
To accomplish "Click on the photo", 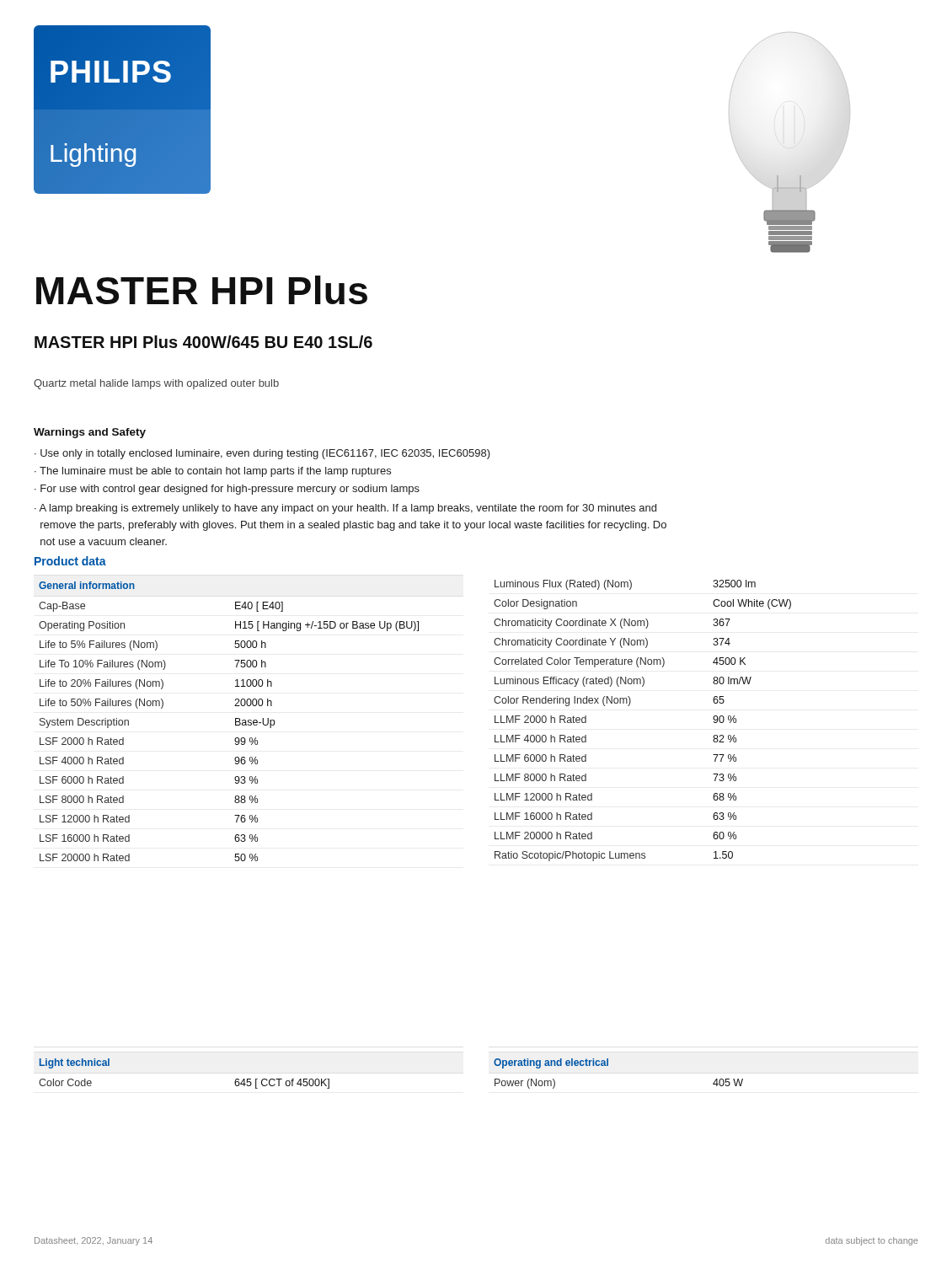I will point(790,137).
